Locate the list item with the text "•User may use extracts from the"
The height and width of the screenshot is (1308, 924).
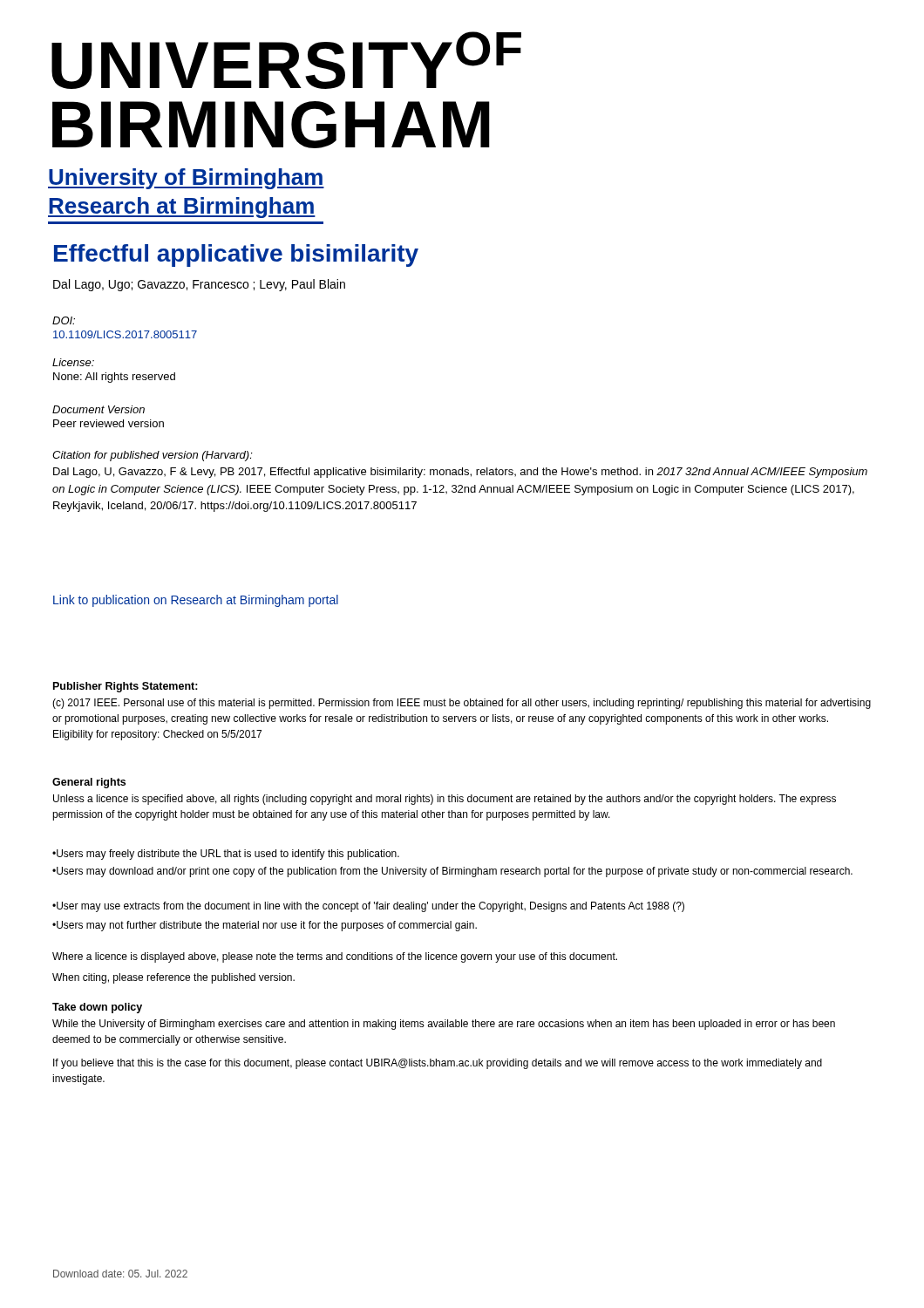[x=462, y=906]
